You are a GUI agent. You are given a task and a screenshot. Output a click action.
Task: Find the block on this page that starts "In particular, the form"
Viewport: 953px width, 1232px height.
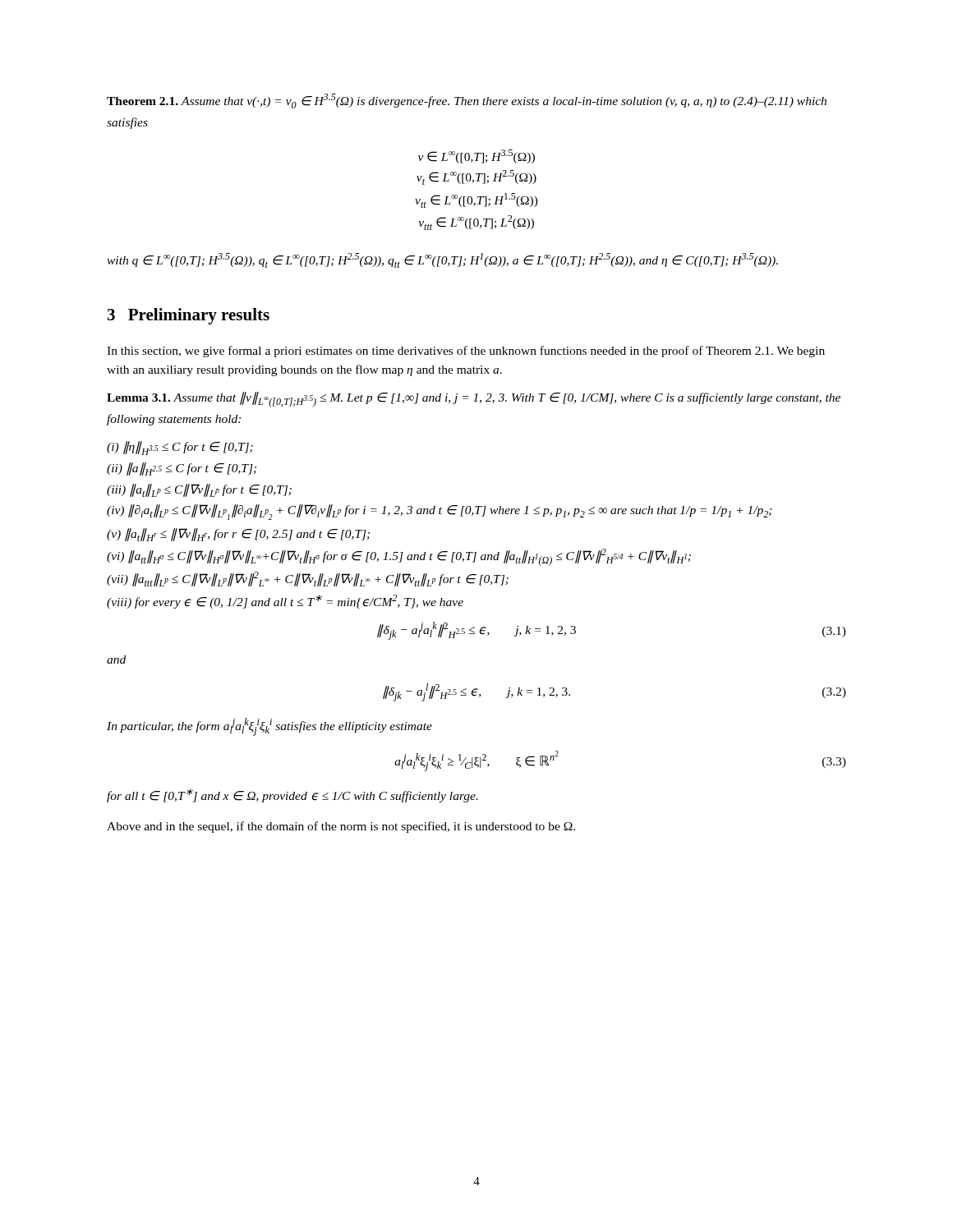tap(269, 727)
